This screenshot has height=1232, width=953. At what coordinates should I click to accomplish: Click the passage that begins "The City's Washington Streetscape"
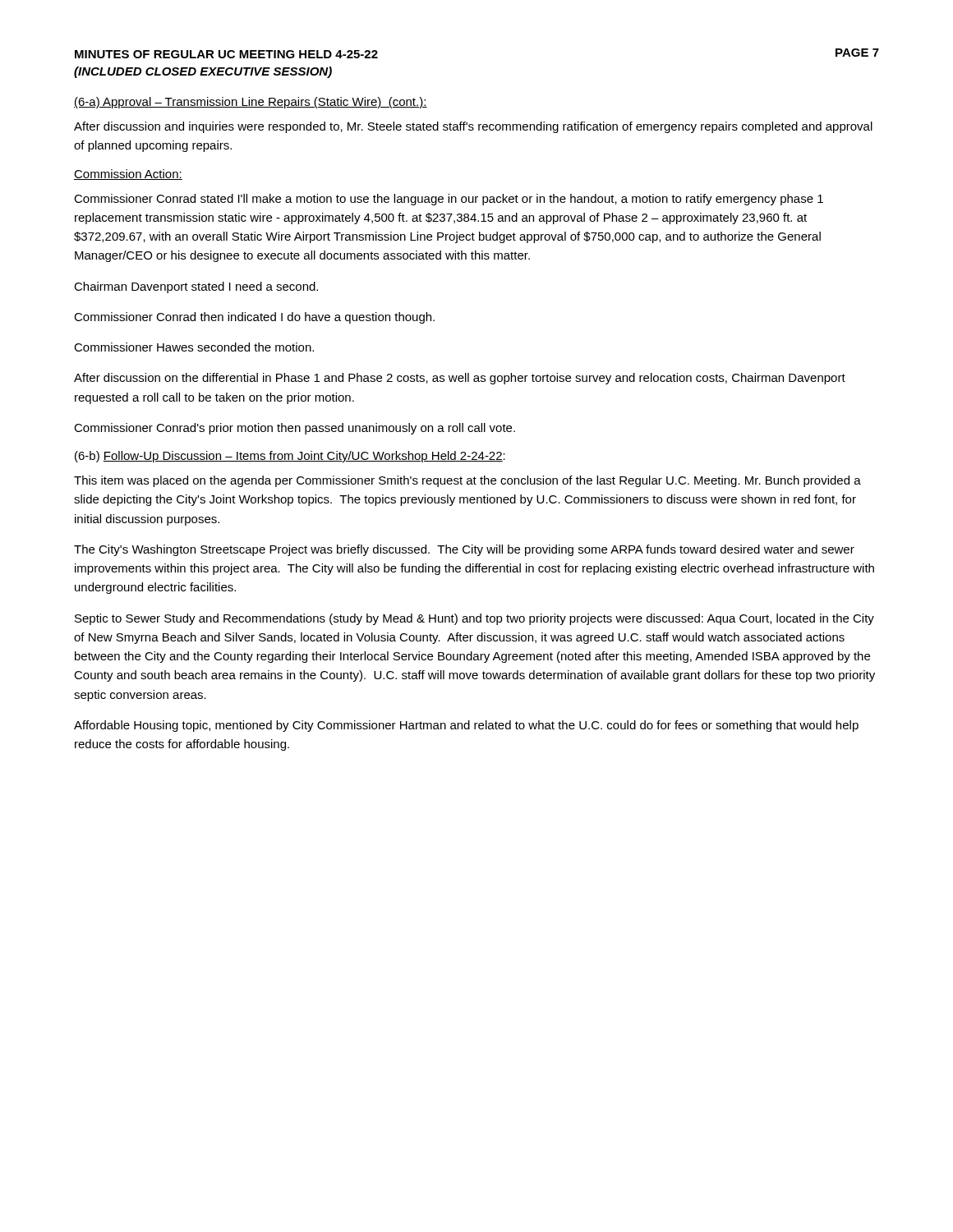click(474, 568)
